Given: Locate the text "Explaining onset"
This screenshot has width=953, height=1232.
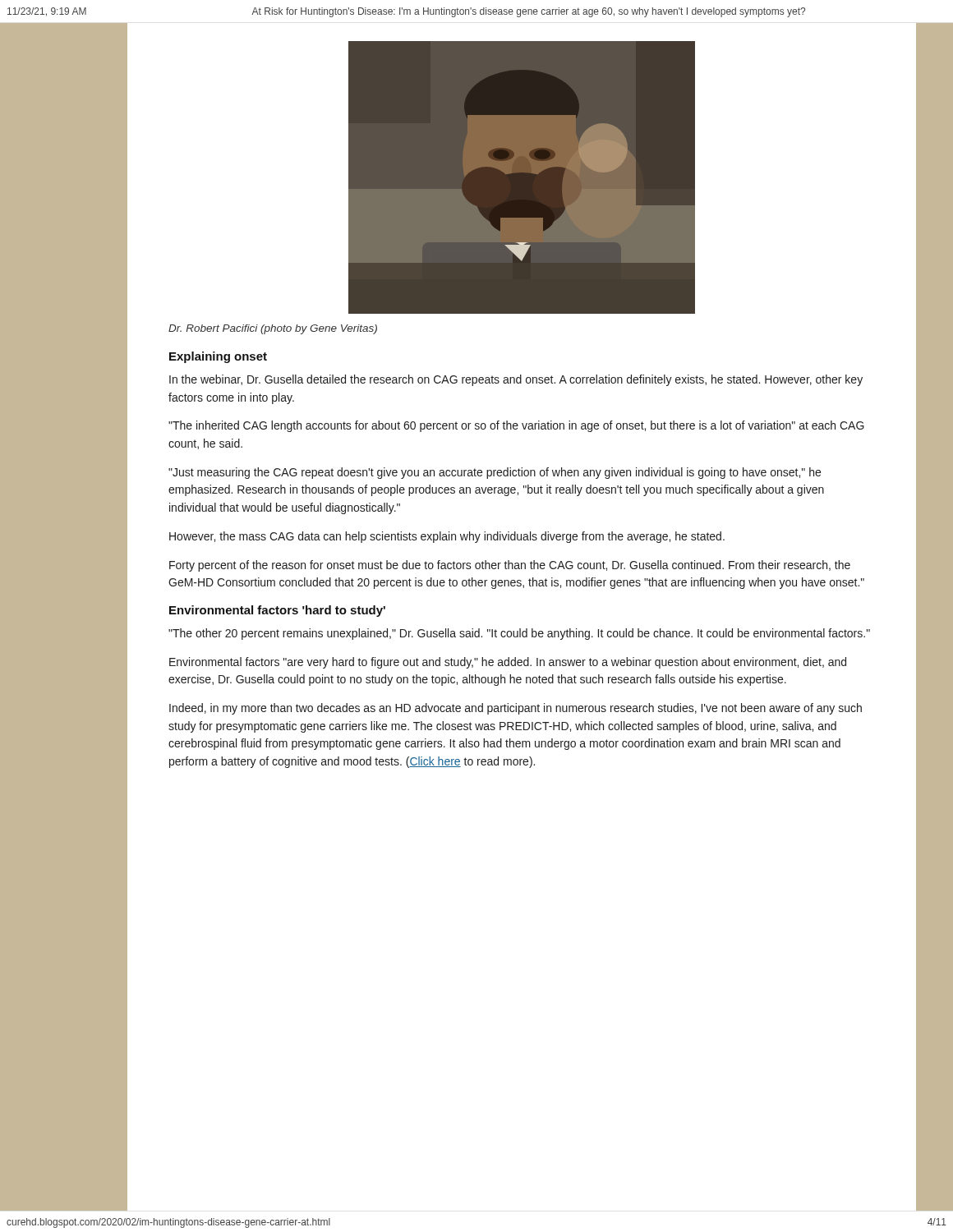Looking at the screenshot, I should pyautogui.click(x=218, y=356).
